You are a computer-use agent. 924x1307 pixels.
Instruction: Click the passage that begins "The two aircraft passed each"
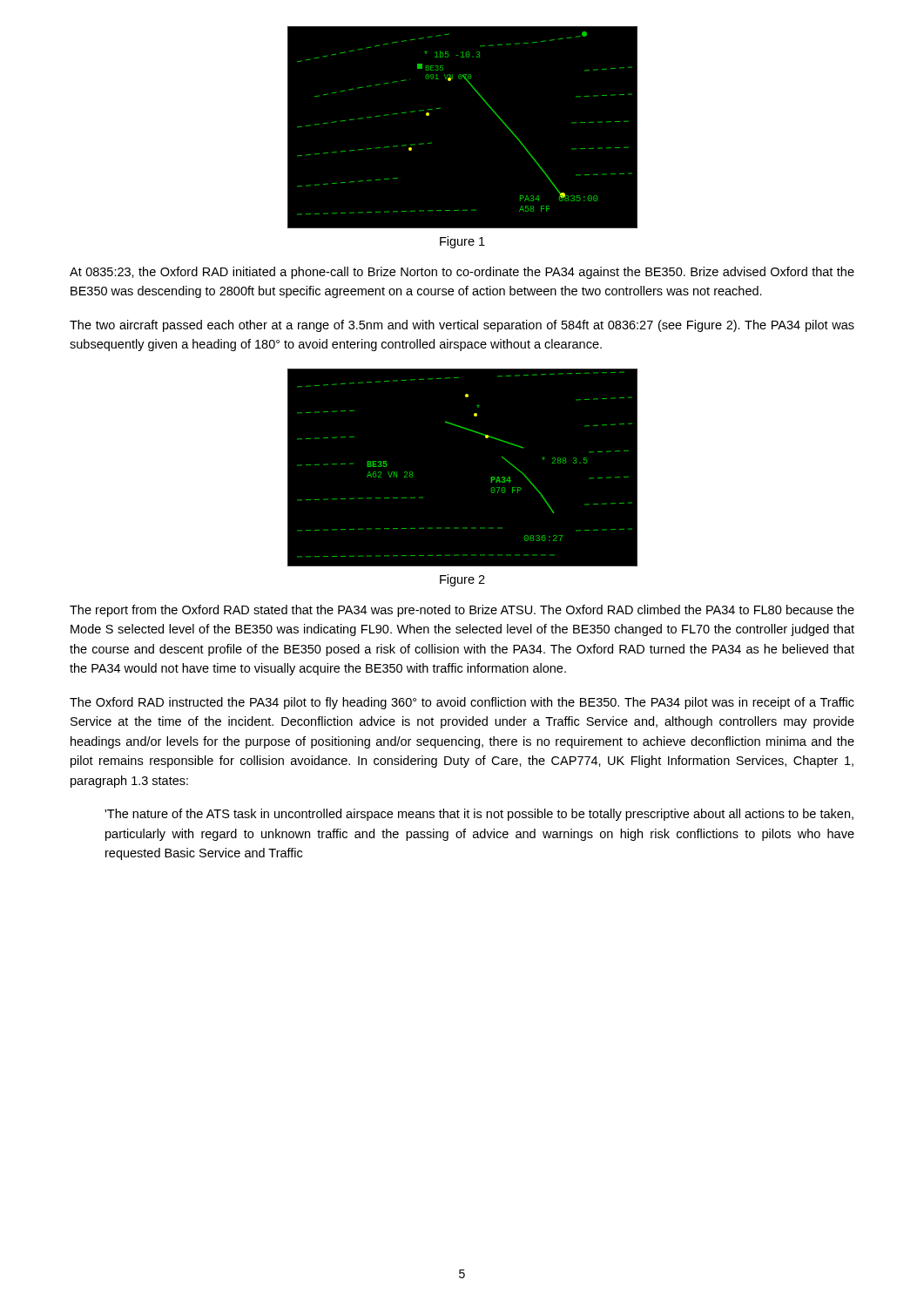tap(462, 335)
